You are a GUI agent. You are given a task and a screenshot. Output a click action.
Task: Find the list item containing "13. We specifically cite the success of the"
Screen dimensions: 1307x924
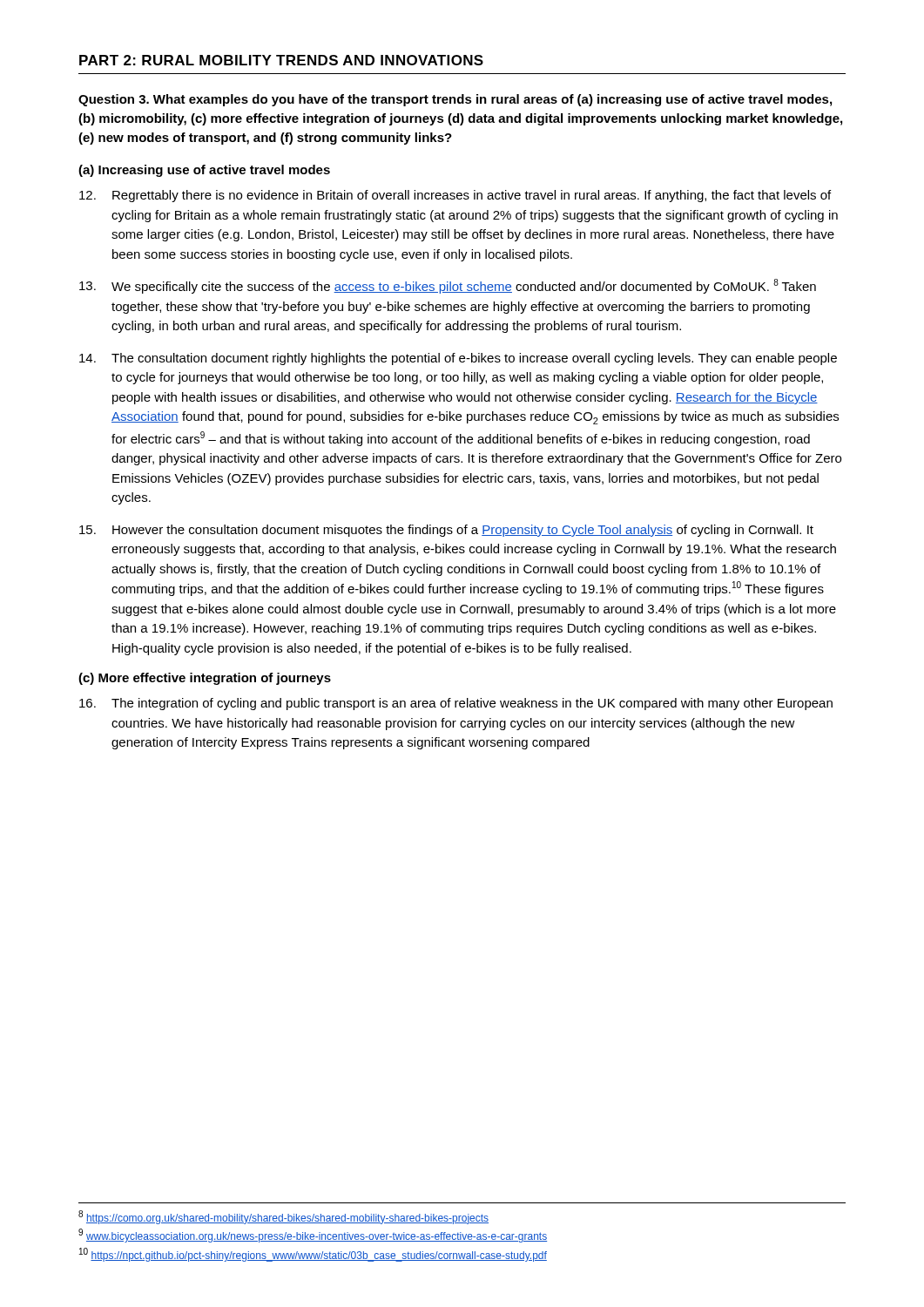coord(462,306)
